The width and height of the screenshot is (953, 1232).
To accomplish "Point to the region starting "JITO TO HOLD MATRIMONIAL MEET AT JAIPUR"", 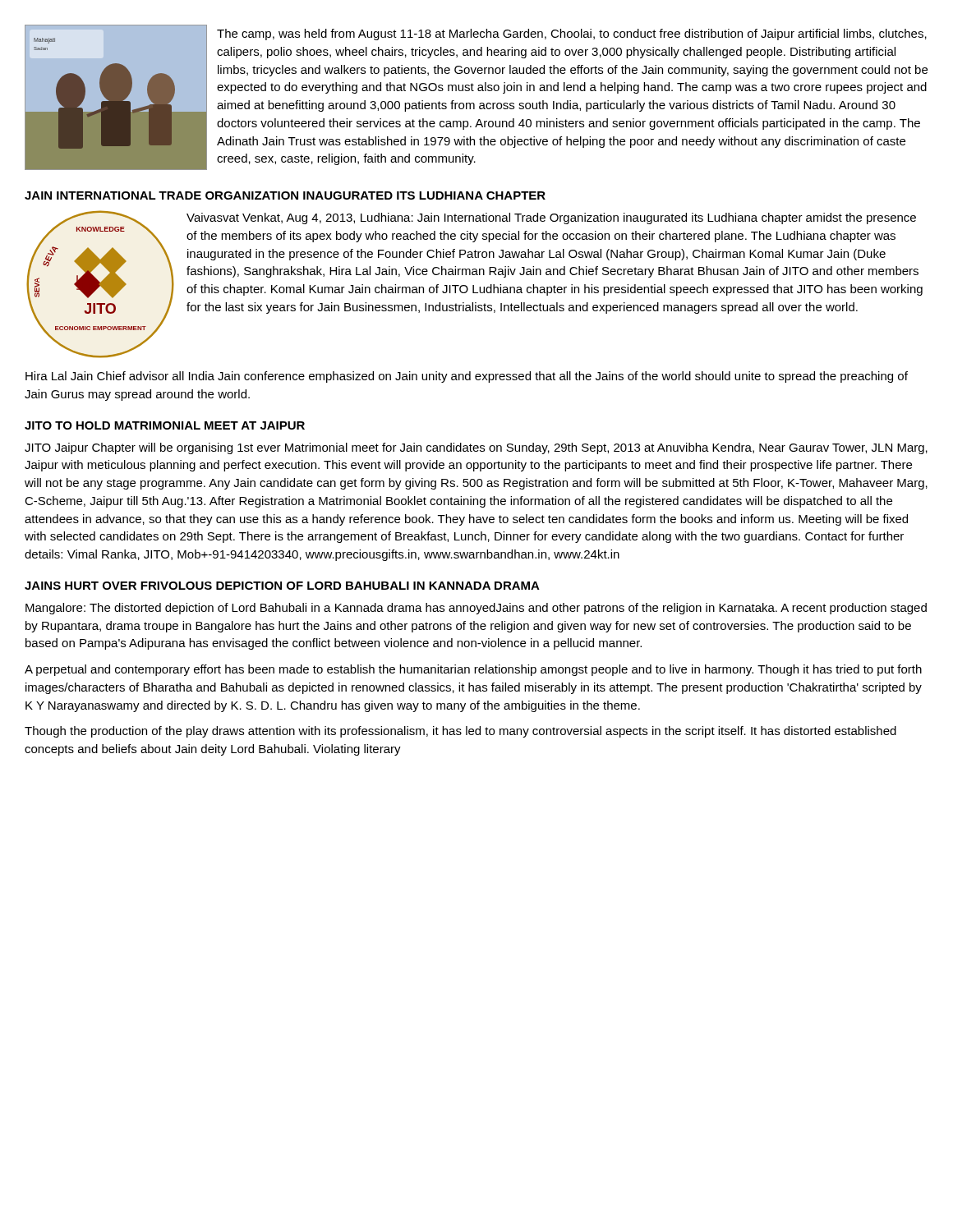I will tap(165, 425).
